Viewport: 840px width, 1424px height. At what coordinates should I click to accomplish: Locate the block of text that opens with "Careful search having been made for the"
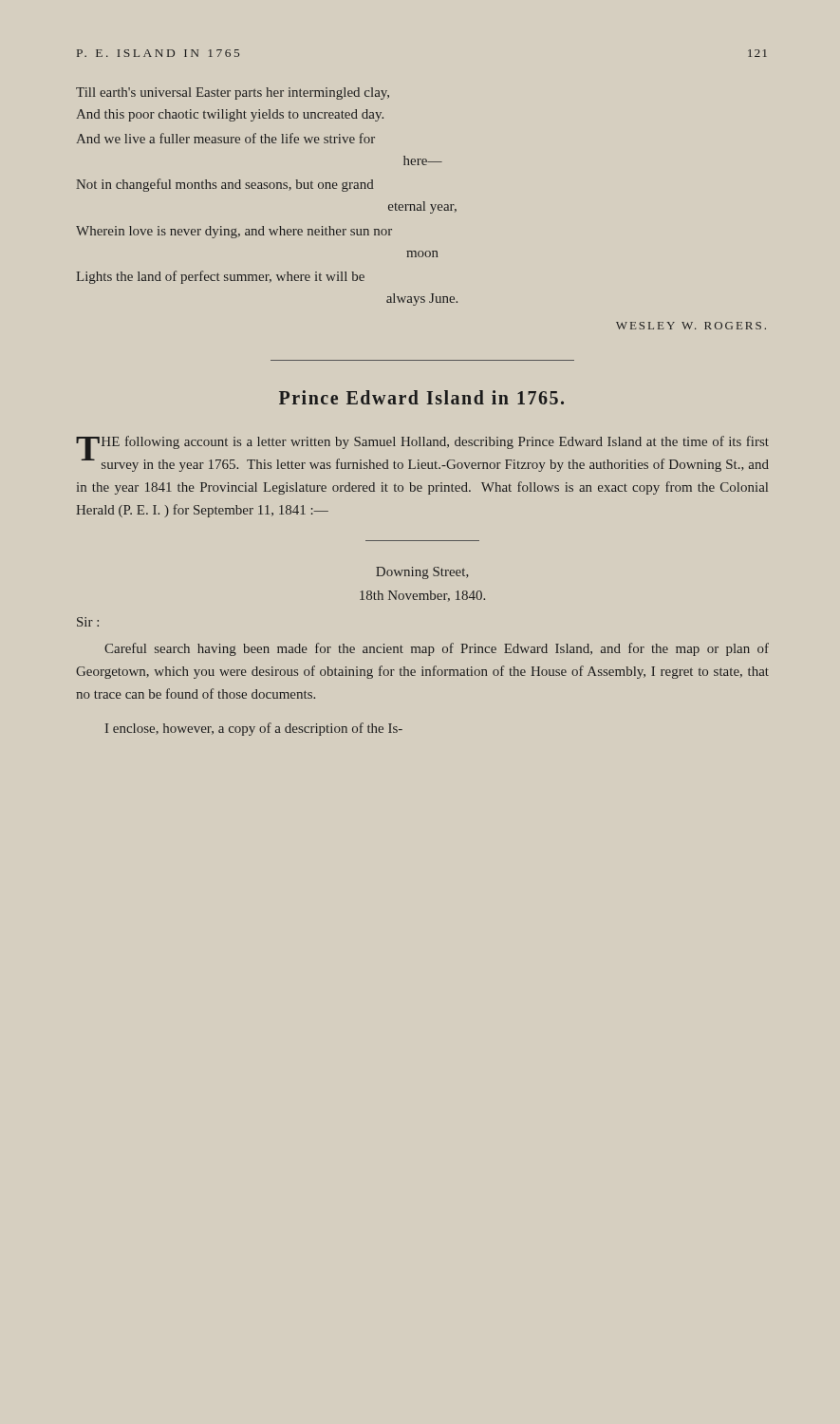(x=422, y=671)
